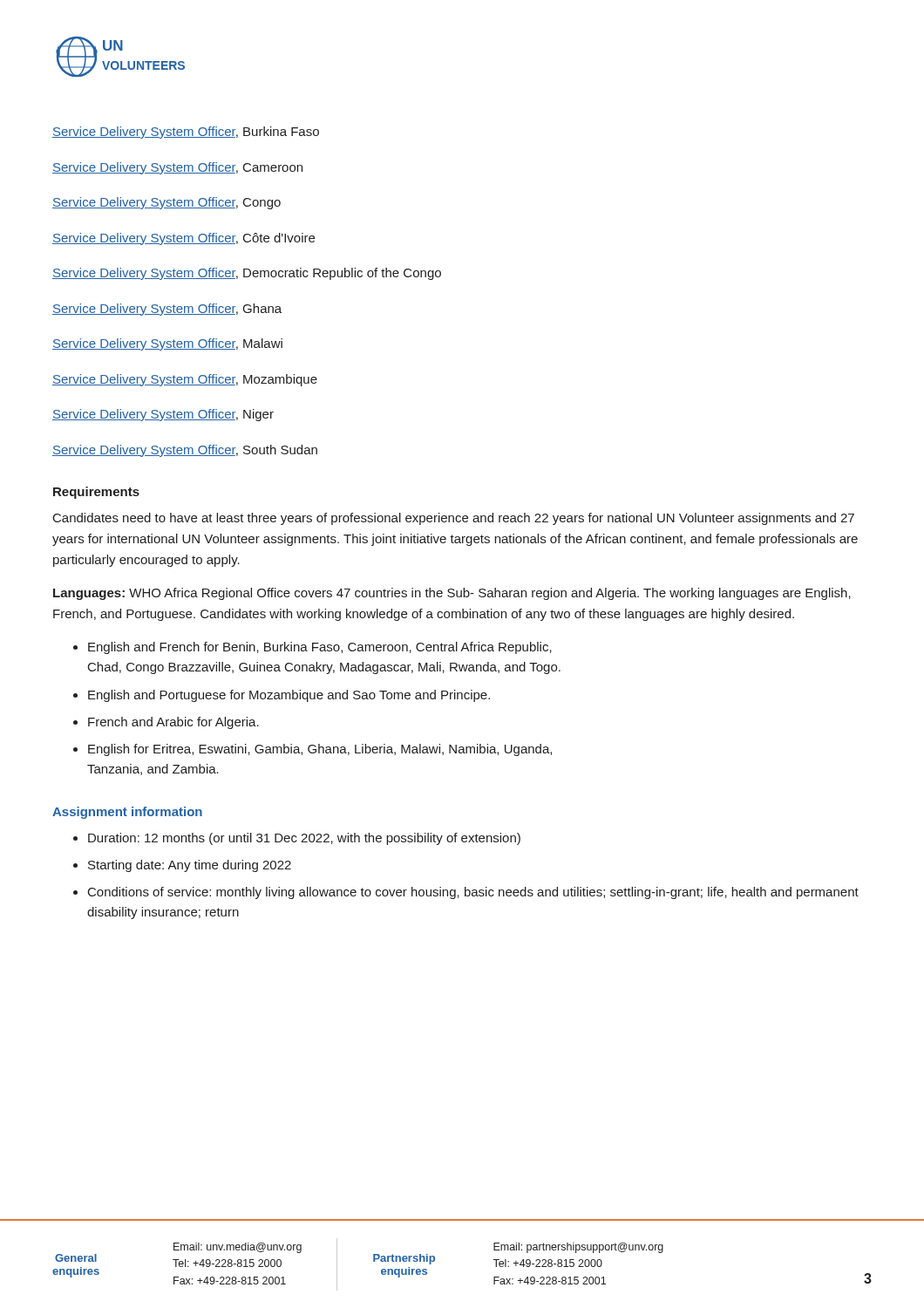Select the text starting "English and Portuguese for Mozambique and Sao Tome"

click(x=289, y=694)
